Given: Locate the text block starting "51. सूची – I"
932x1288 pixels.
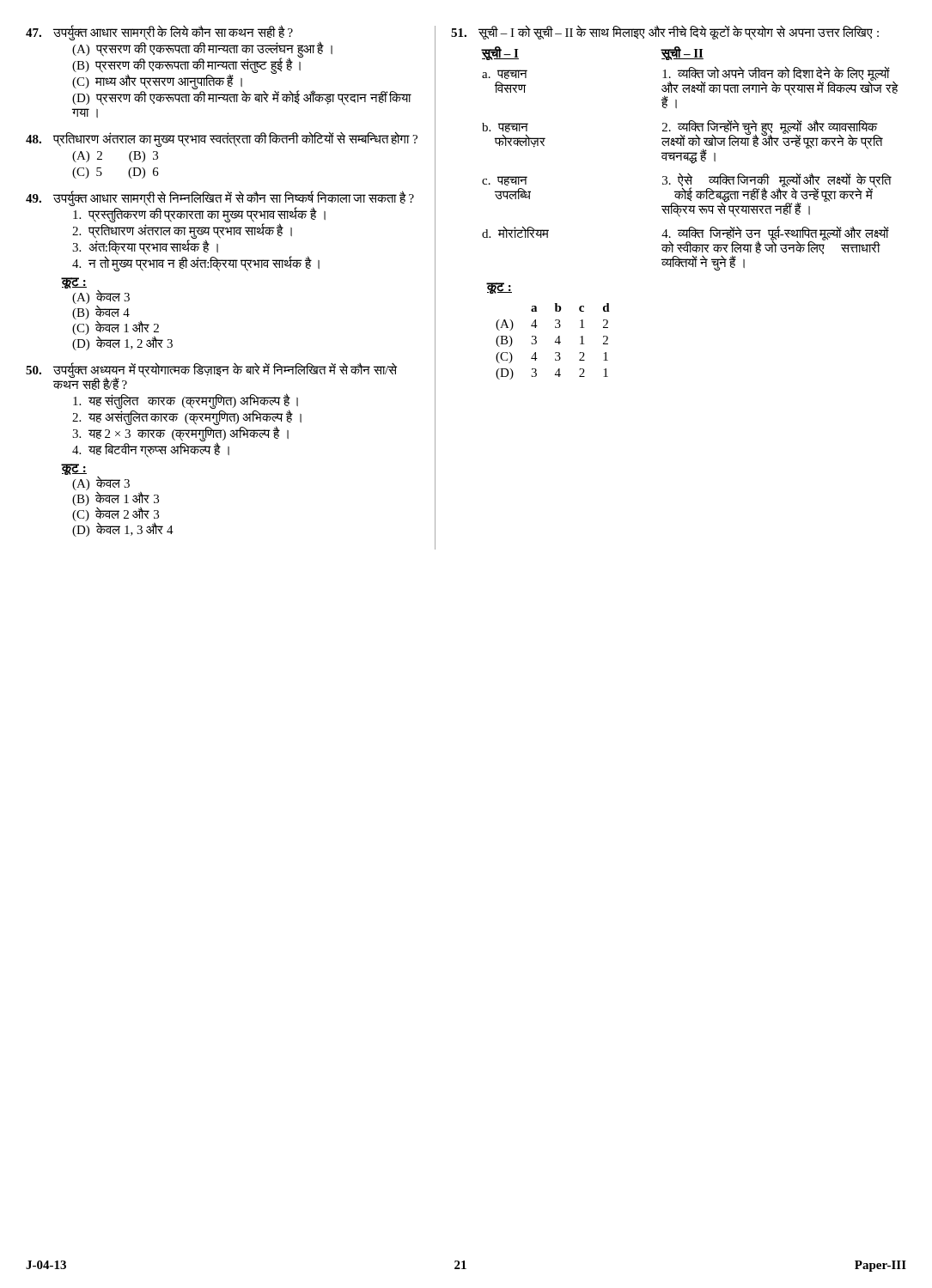Looking at the screenshot, I should [679, 204].
